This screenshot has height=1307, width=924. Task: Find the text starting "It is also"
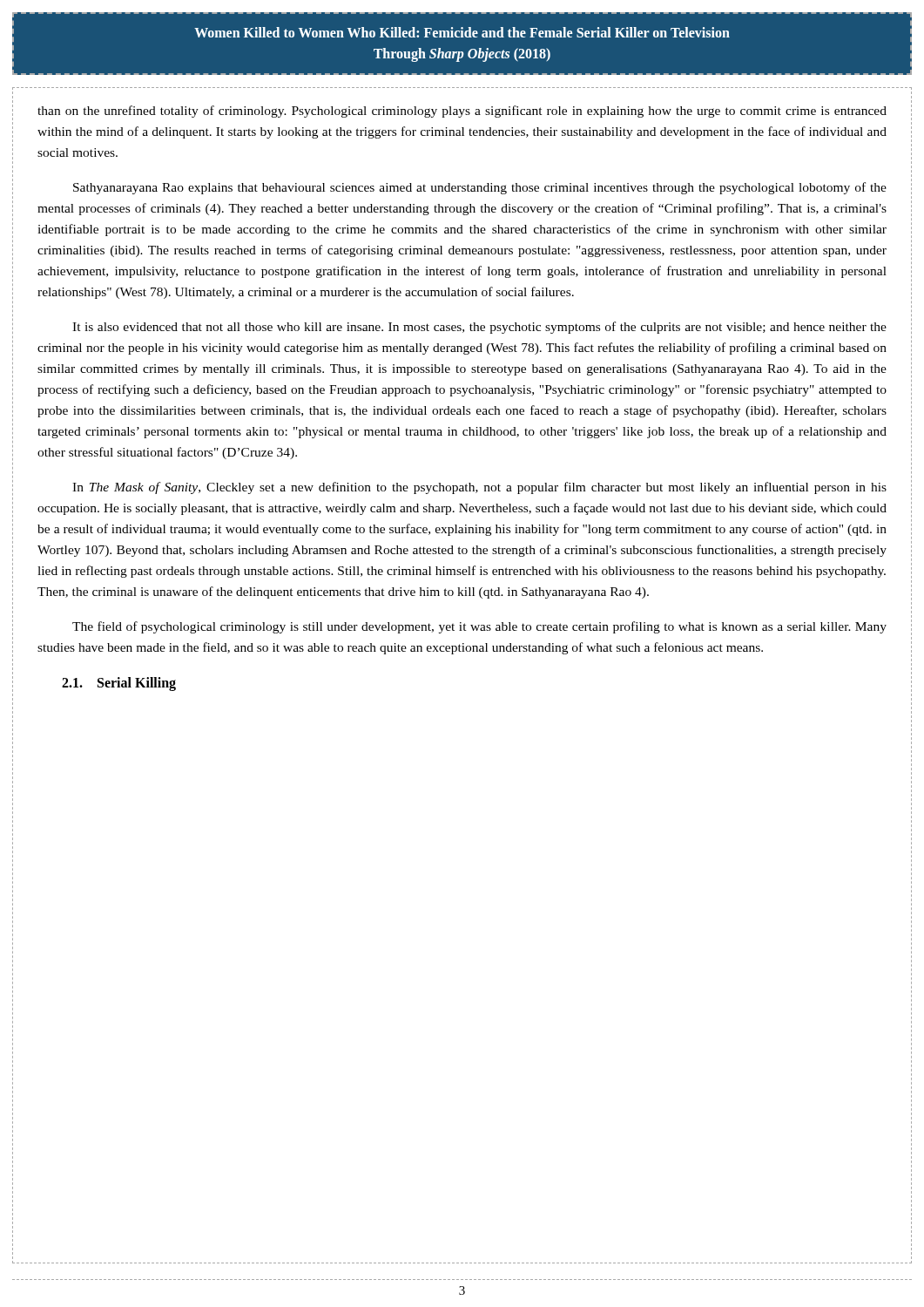pos(462,389)
